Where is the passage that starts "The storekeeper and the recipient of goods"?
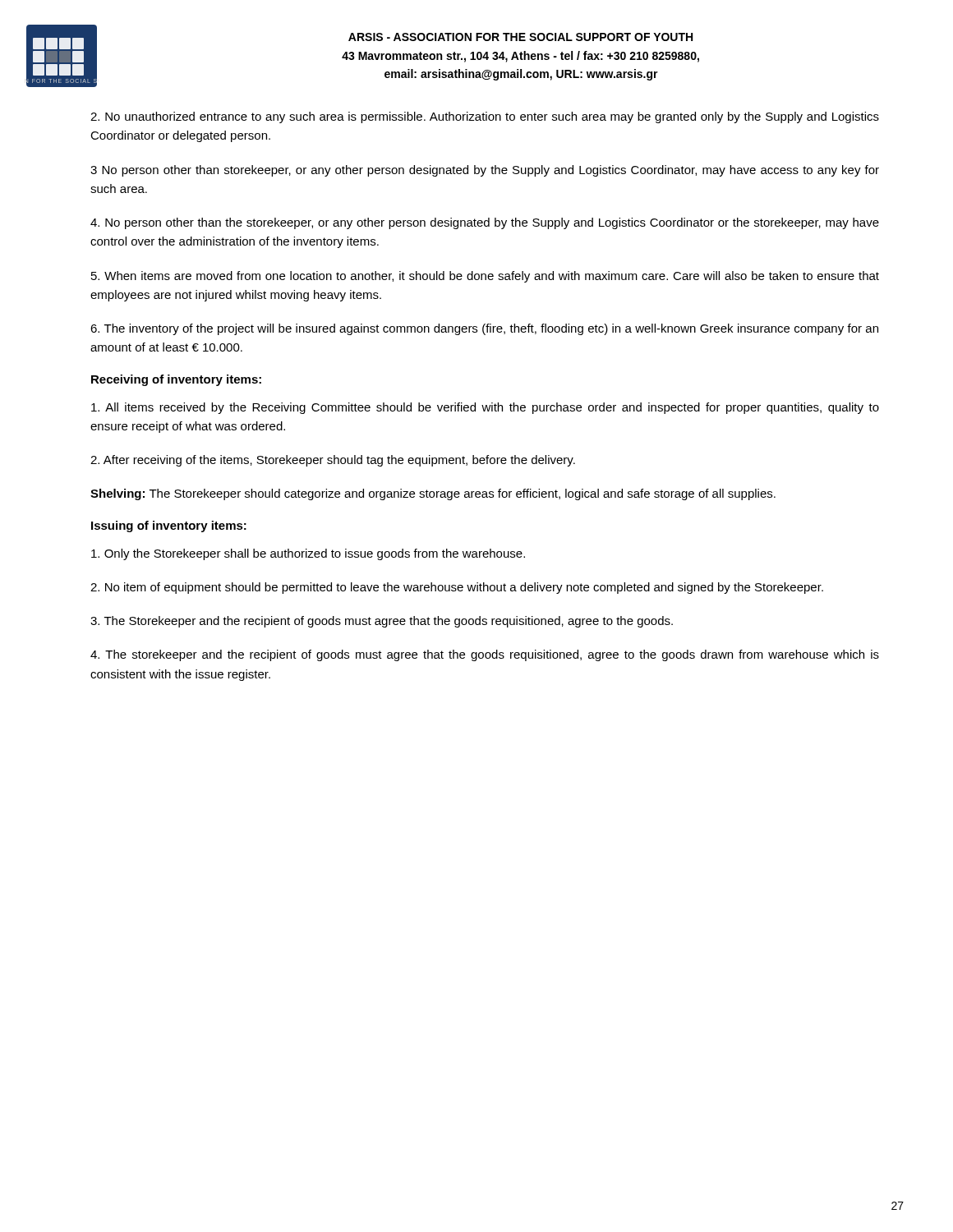953x1232 pixels. [x=485, y=664]
